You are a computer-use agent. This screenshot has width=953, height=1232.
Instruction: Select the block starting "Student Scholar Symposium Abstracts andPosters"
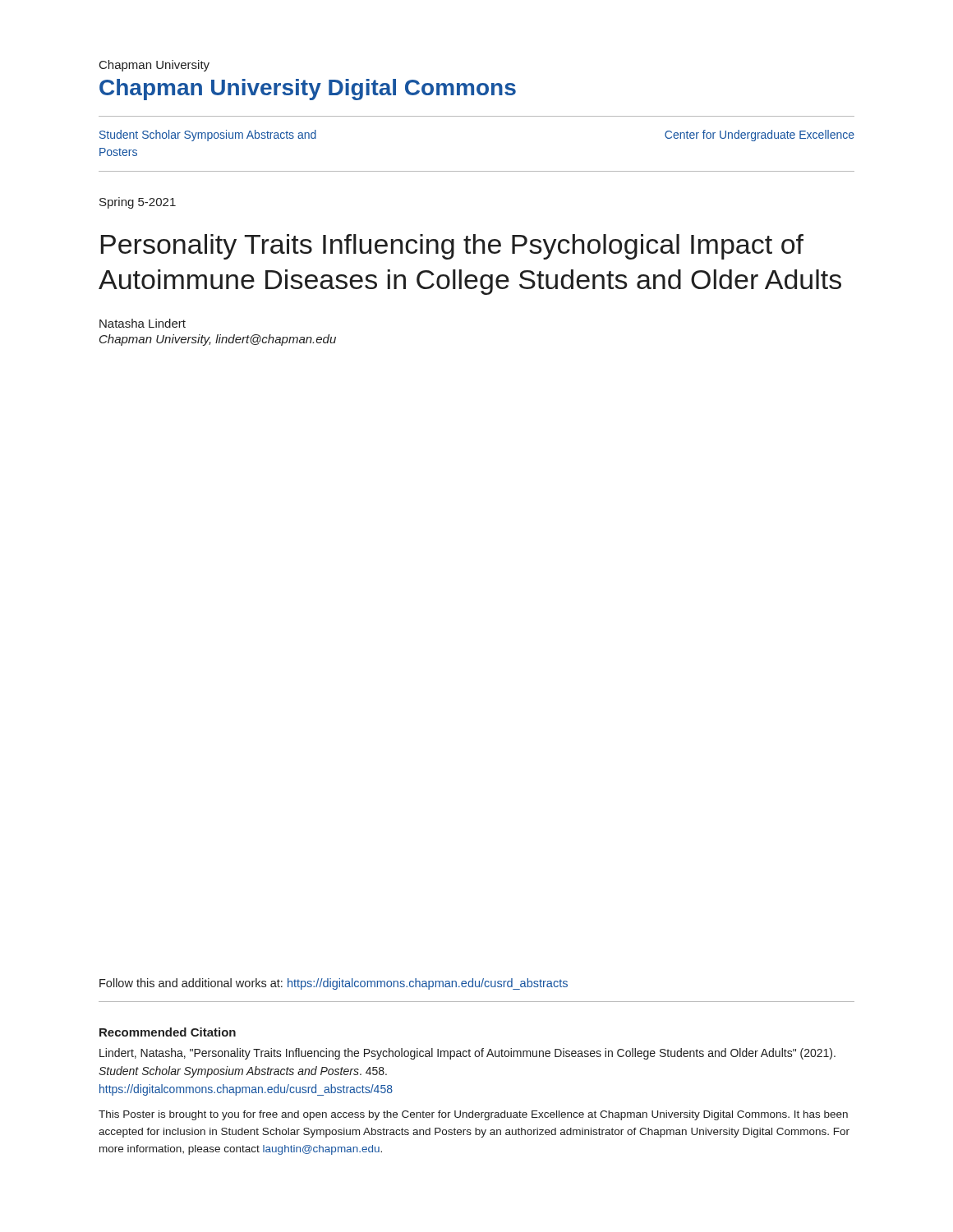coord(208,143)
